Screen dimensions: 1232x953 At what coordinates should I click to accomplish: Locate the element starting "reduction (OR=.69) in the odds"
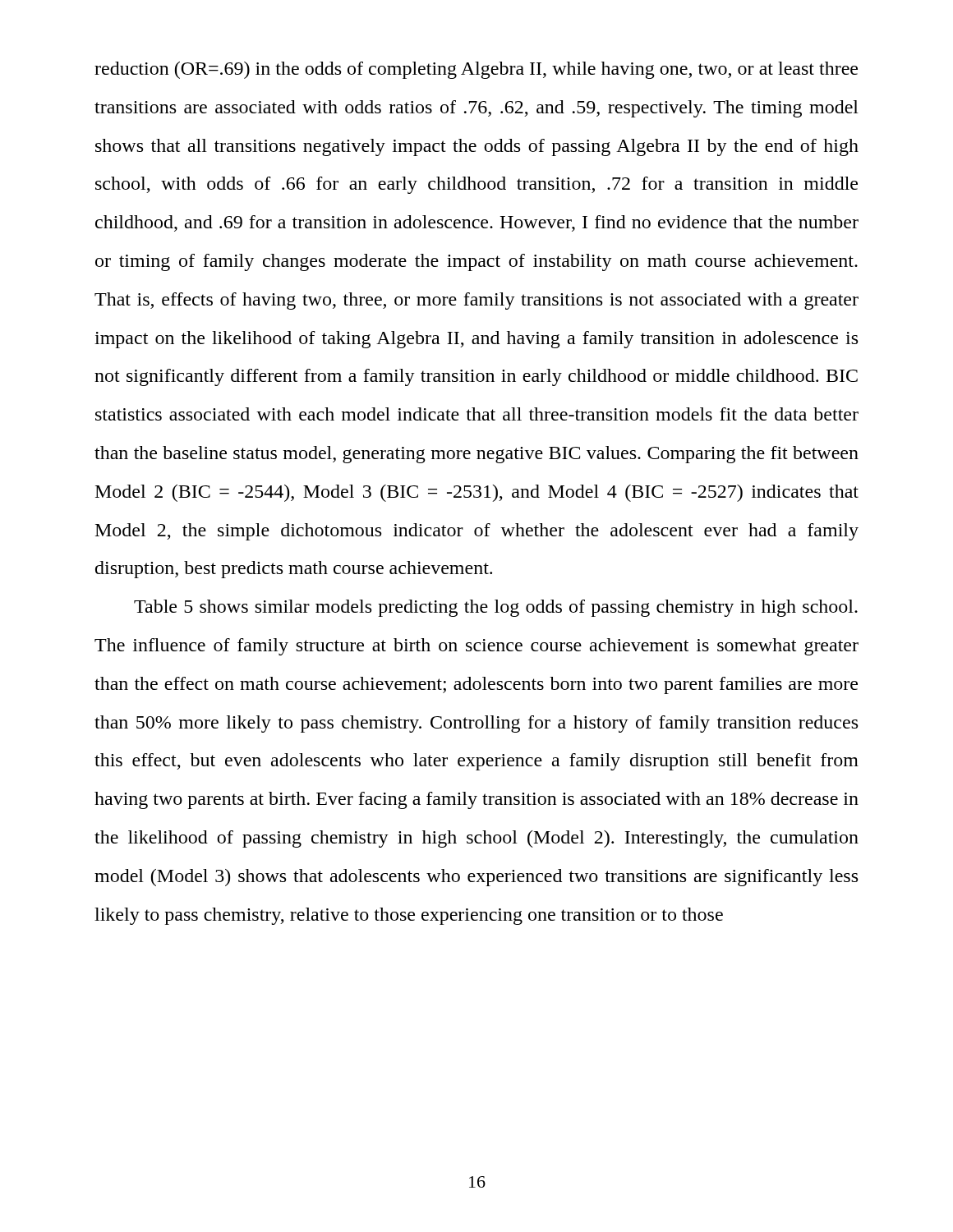(476, 70)
